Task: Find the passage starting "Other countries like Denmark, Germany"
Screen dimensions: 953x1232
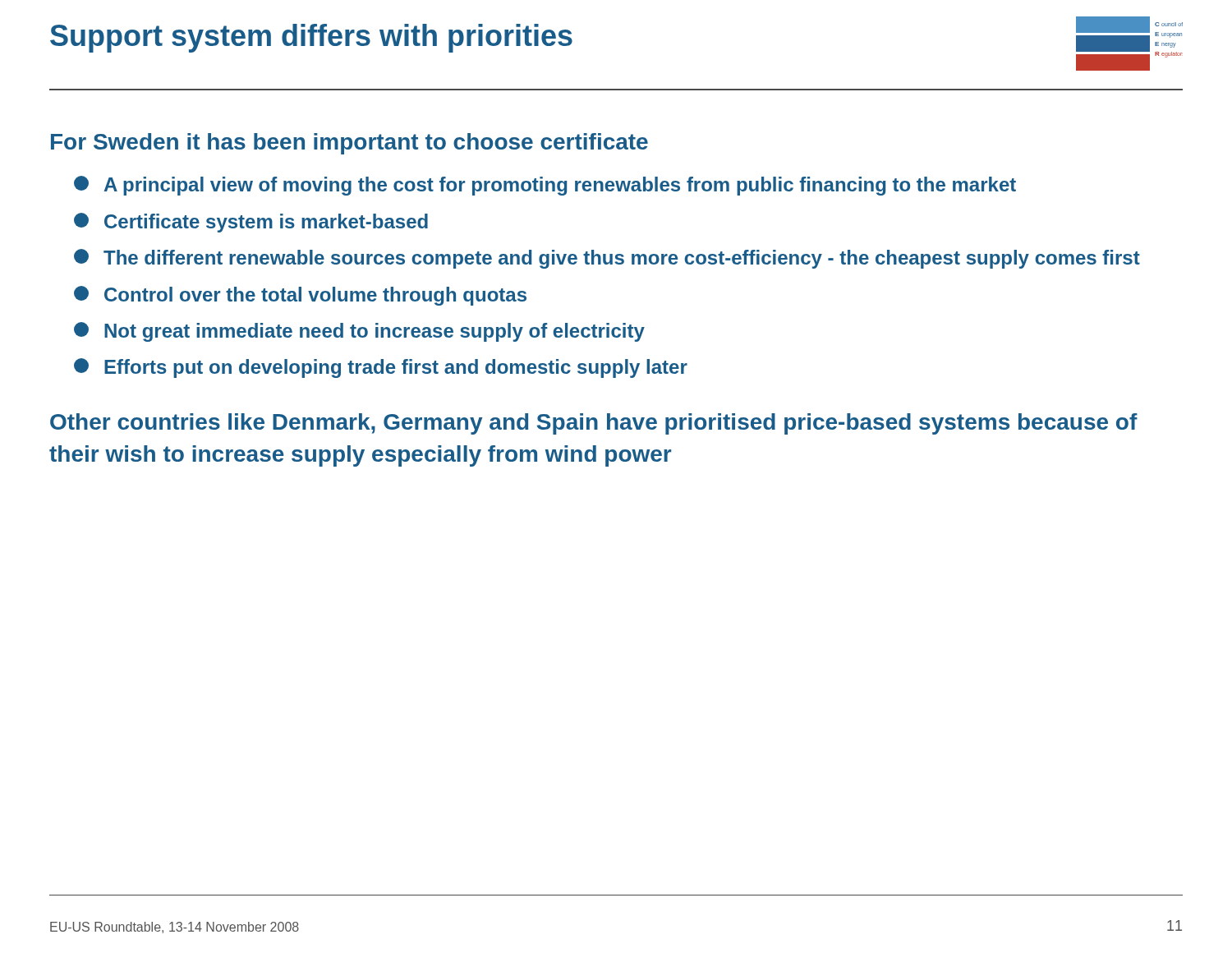Action: (x=593, y=438)
